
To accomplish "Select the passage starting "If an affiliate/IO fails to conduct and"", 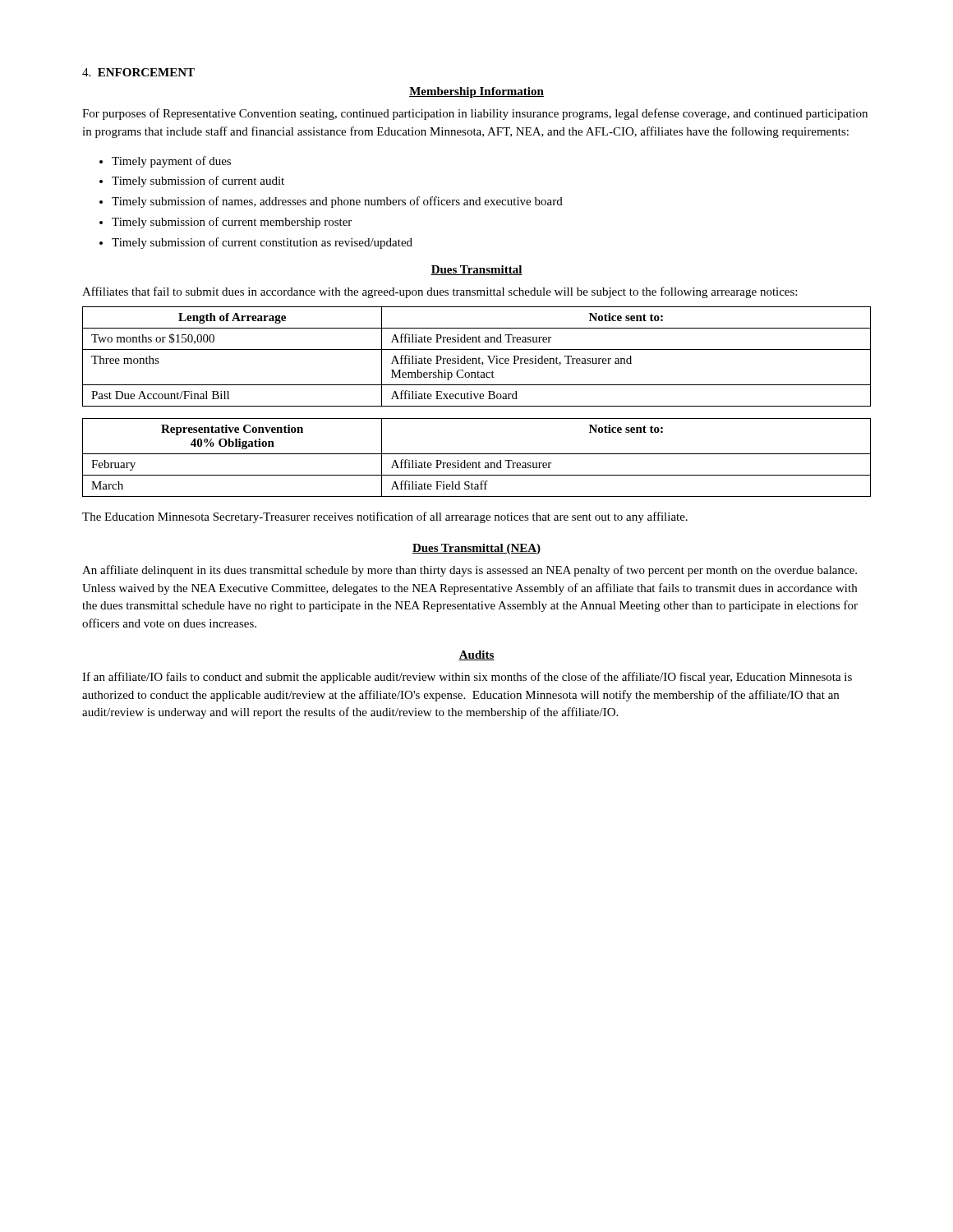I will tap(467, 694).
